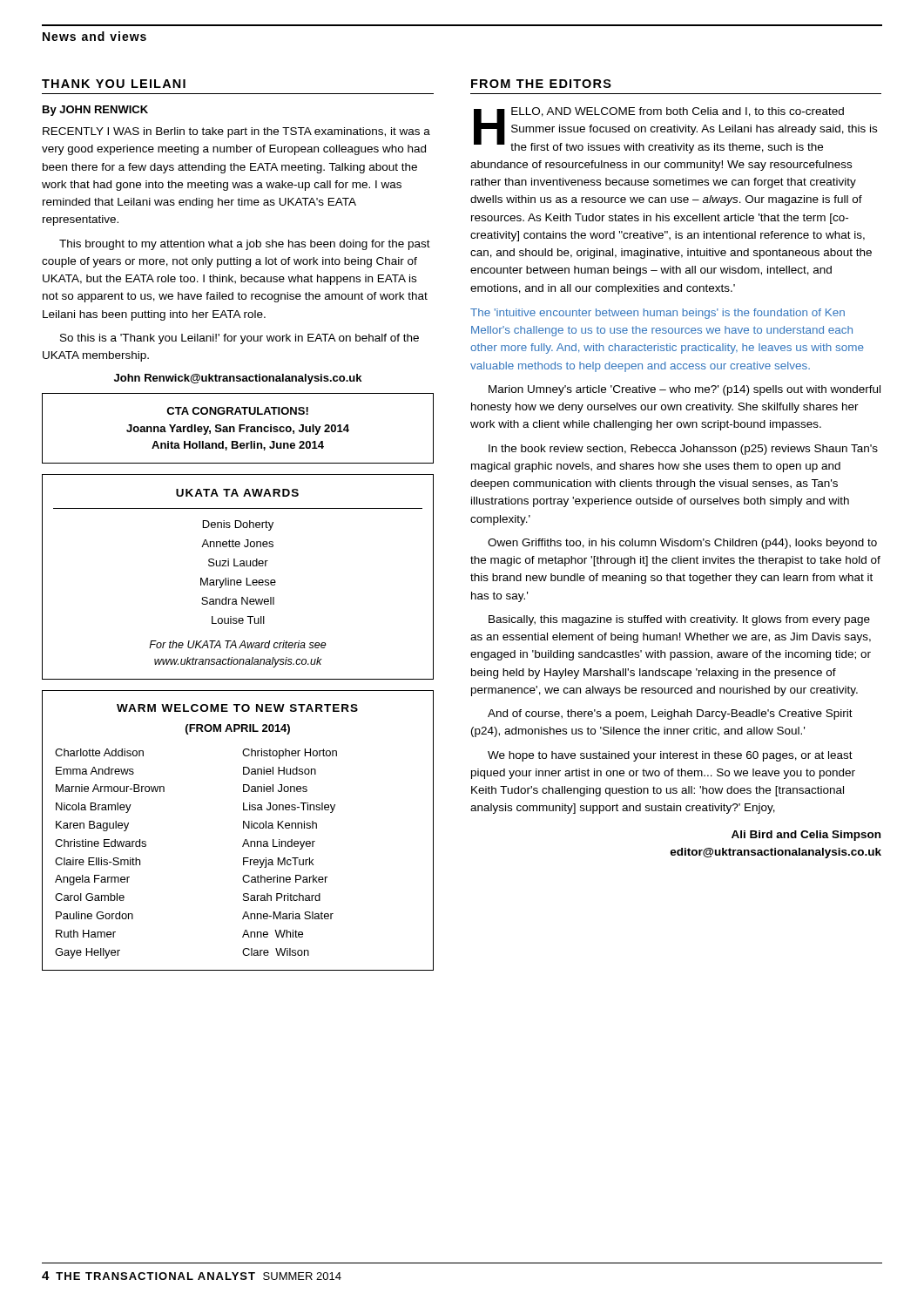Viewport: 924px width, 1307px height.
Task: Locate the section header that says "(FROM APRIL 2014)"
Action: [238, 728]
